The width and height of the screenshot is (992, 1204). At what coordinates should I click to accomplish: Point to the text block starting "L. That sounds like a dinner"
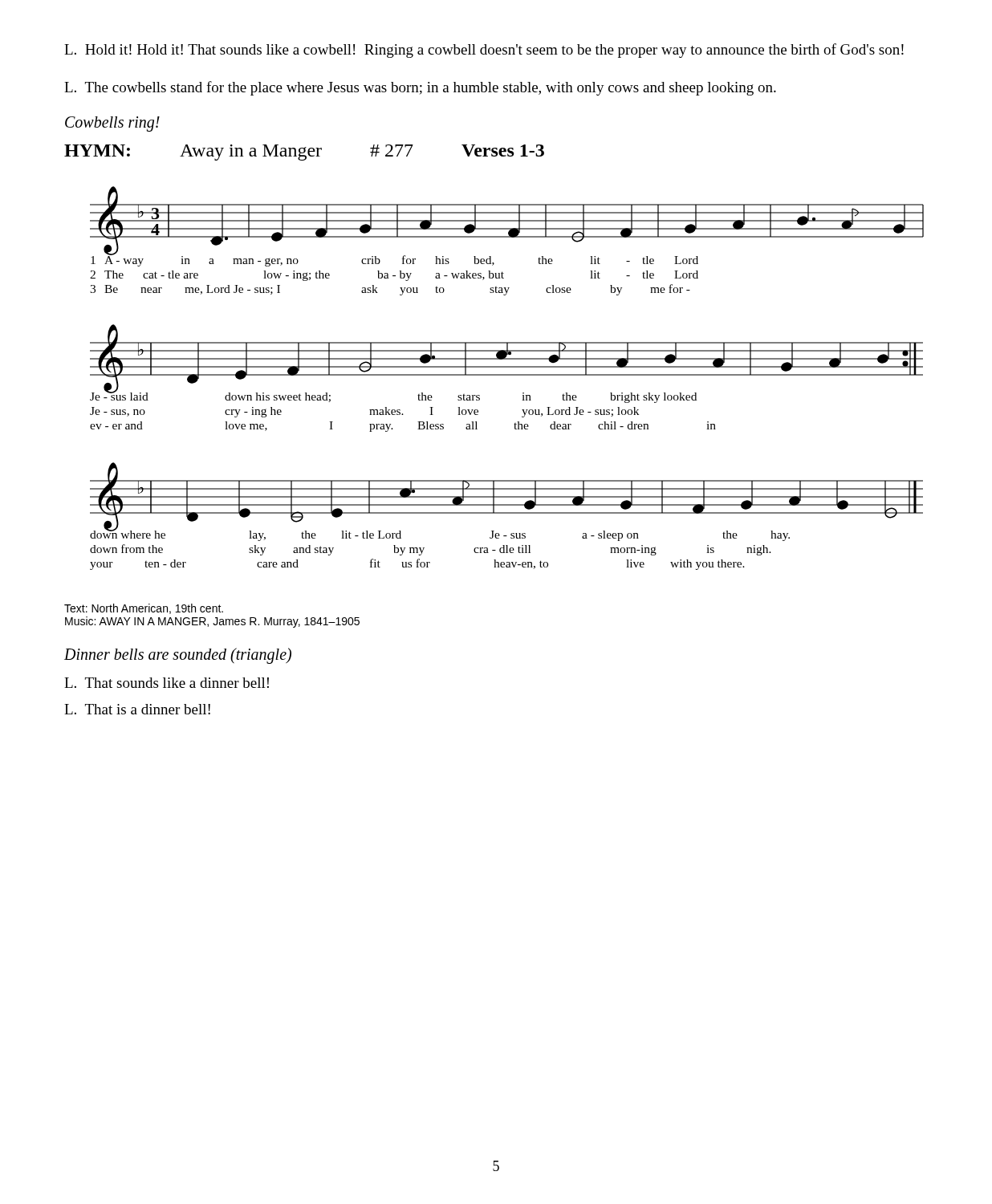point(167,683)
